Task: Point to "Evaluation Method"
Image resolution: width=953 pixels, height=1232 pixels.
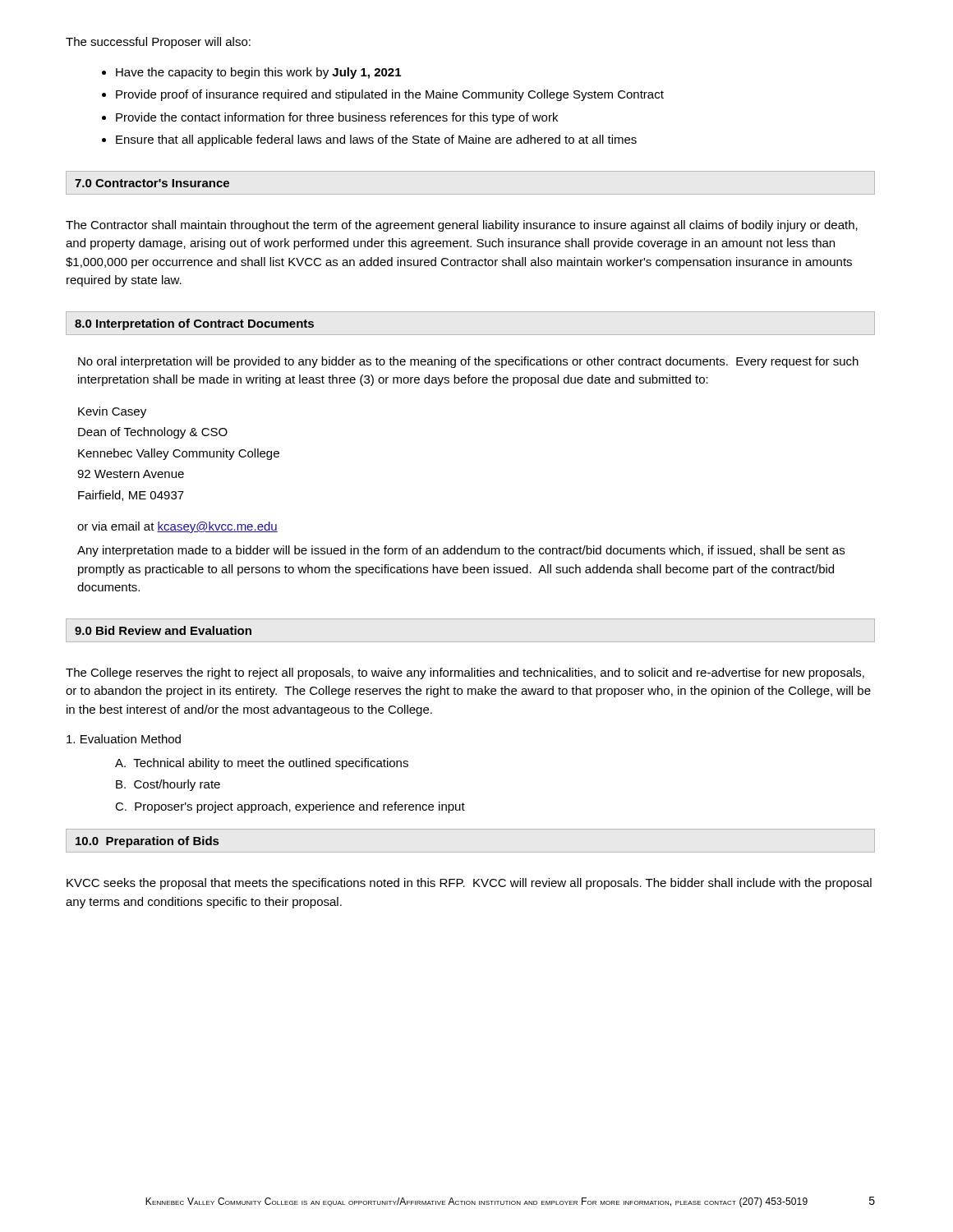Action: (124, 739)
